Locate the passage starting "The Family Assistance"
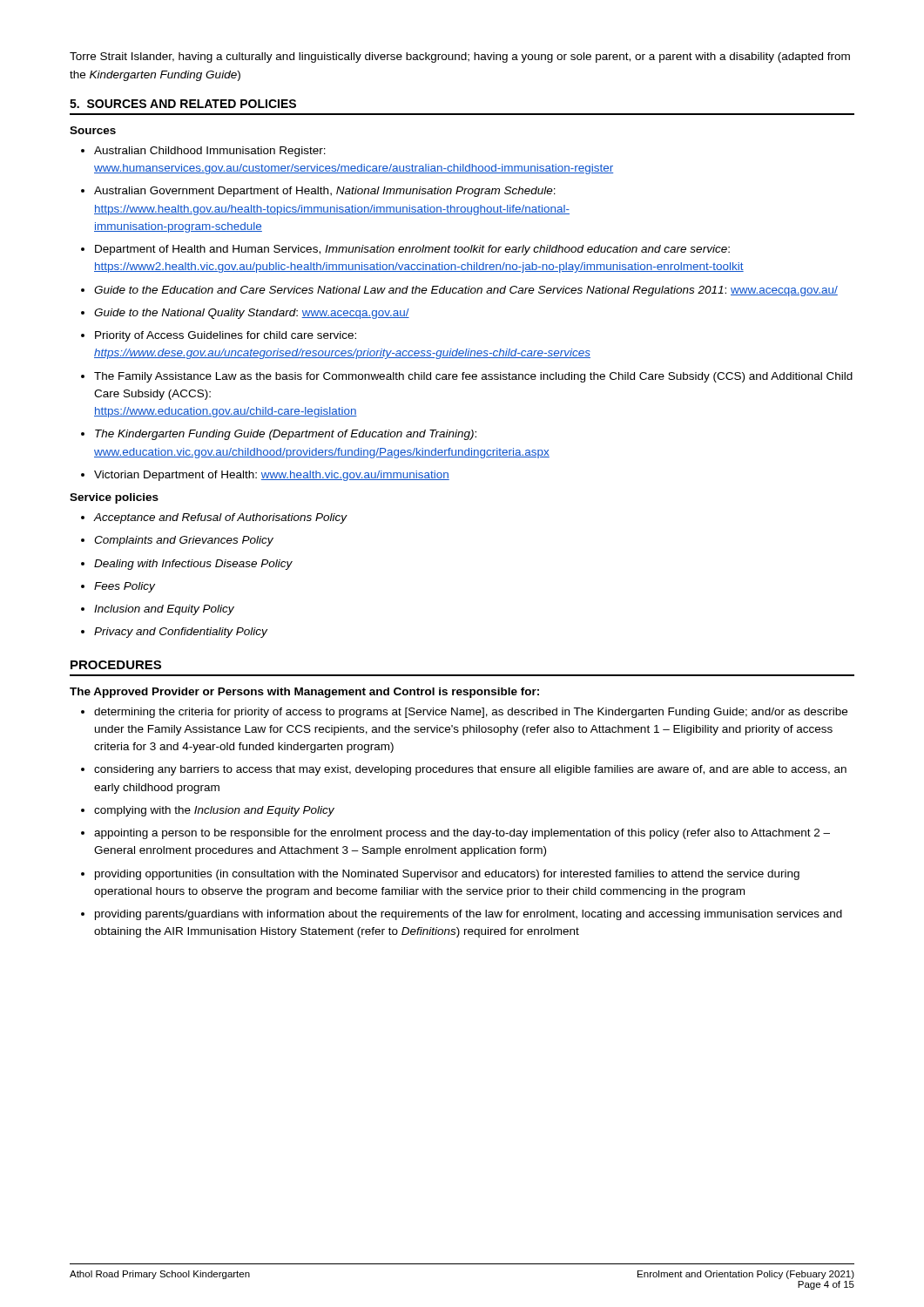 coord(473,377)
